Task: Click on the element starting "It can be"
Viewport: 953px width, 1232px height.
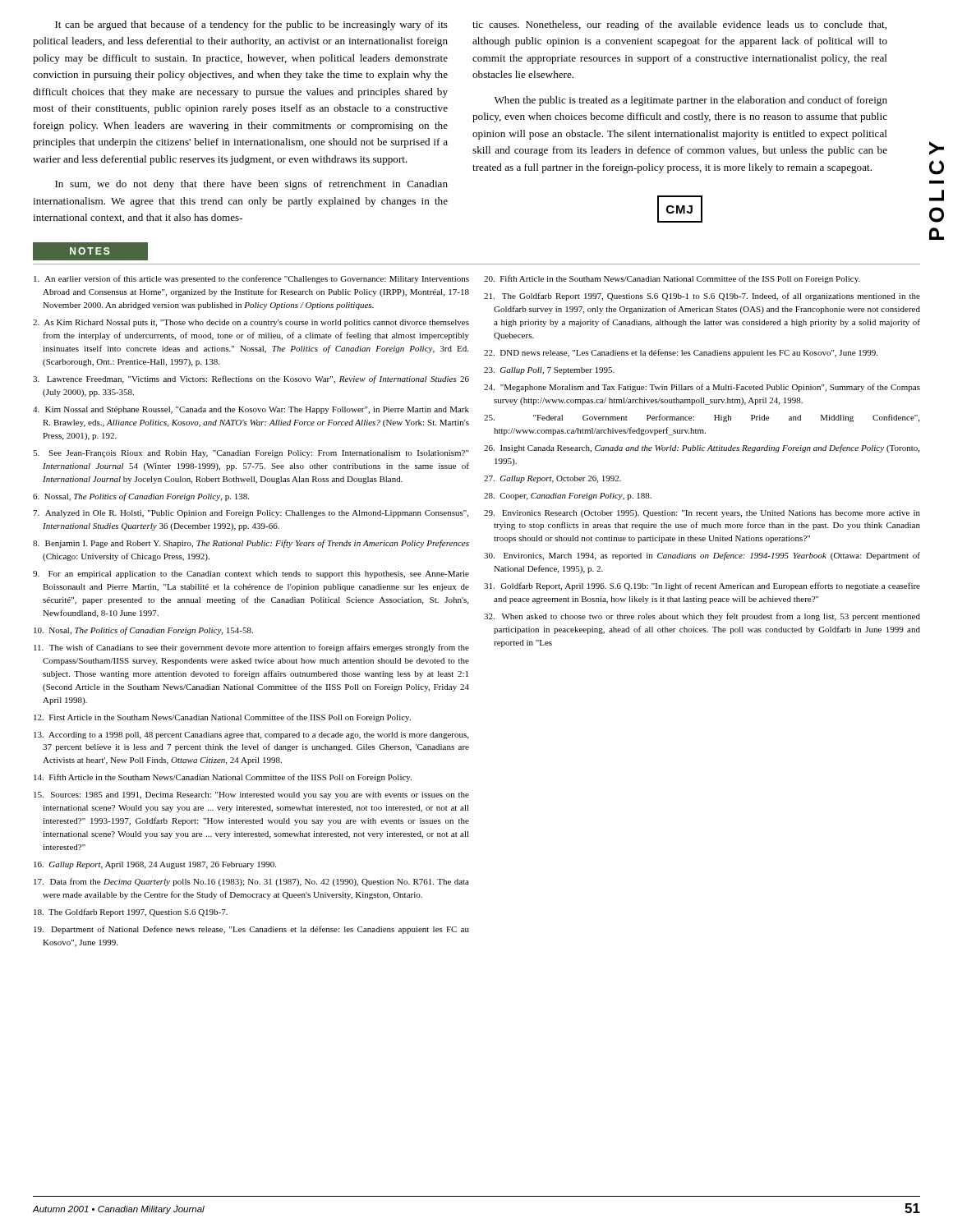Action: [x=240, y=121]
